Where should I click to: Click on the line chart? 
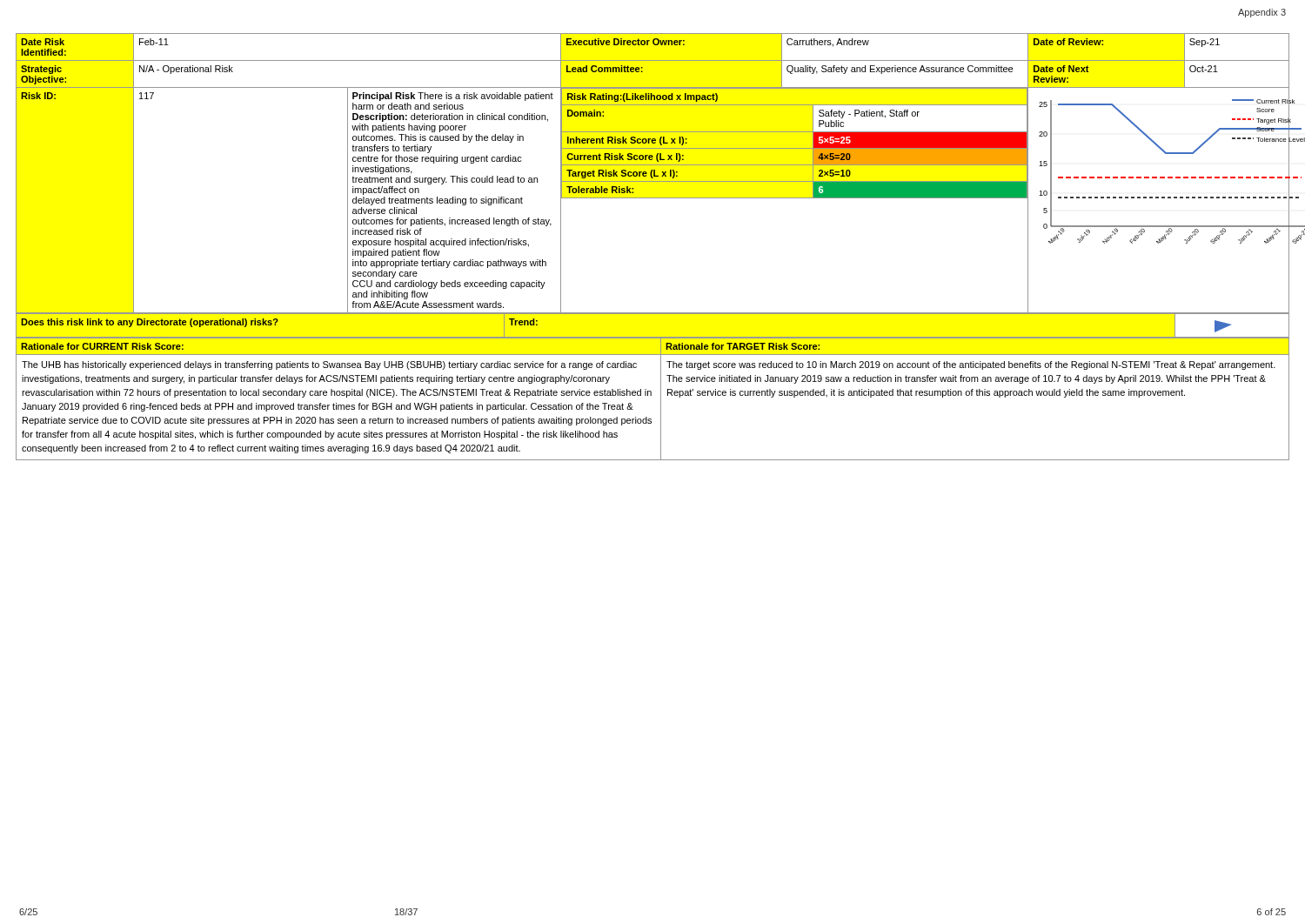tap(1168, 168)
